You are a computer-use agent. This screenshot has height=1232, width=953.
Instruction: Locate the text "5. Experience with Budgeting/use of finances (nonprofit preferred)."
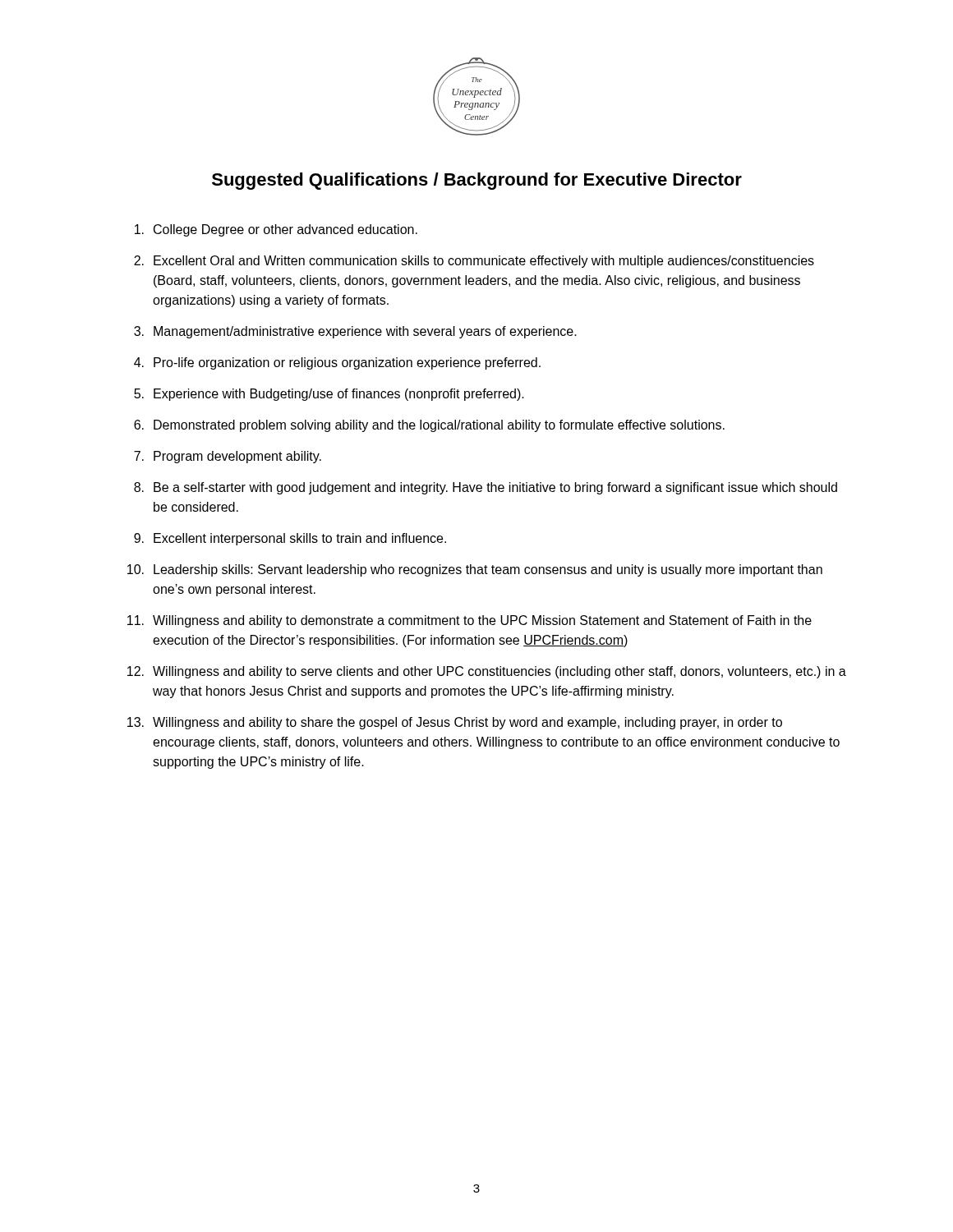pyautogui.click(x=476, y=394)
